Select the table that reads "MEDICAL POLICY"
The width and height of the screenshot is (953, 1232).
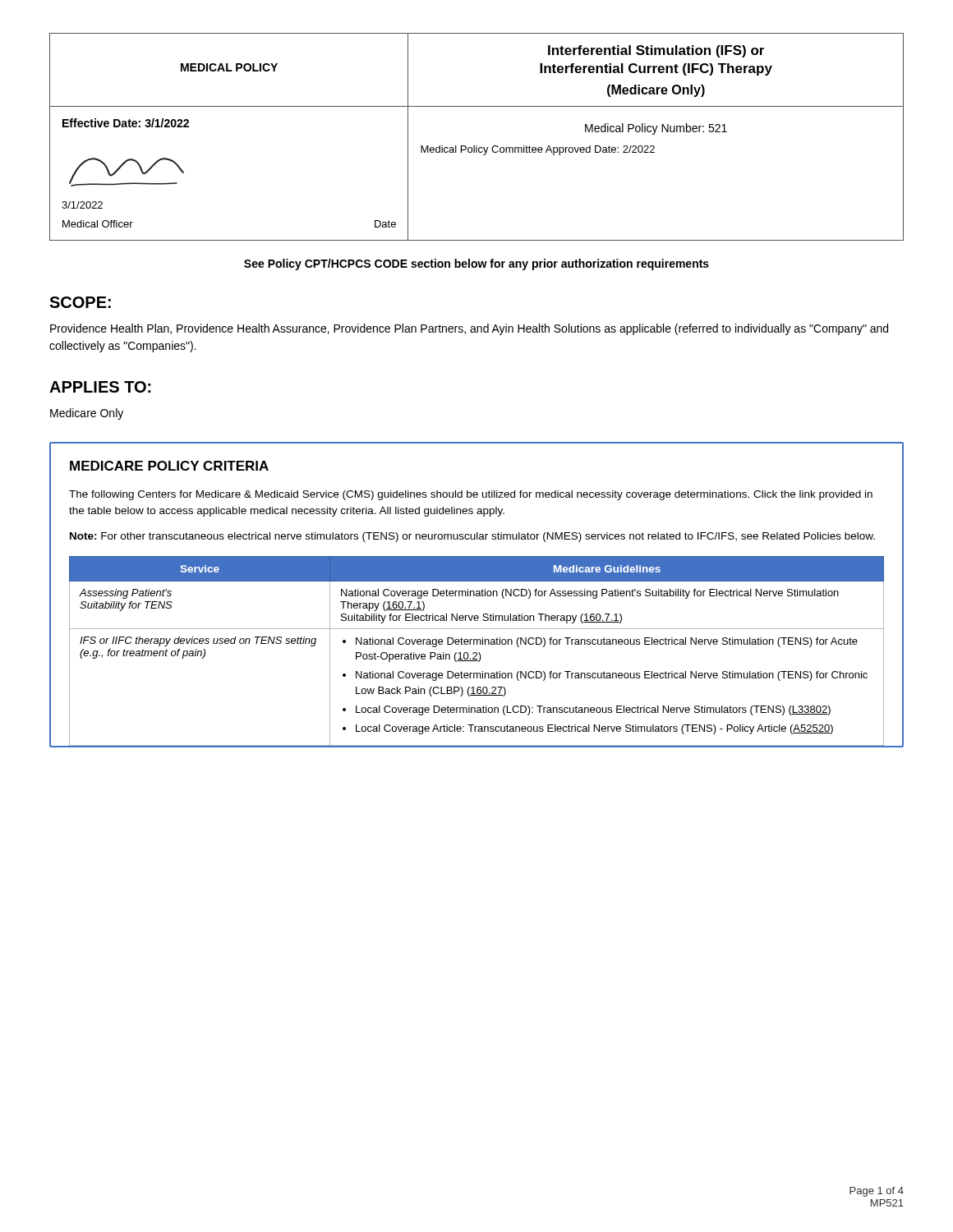point(476,137)
